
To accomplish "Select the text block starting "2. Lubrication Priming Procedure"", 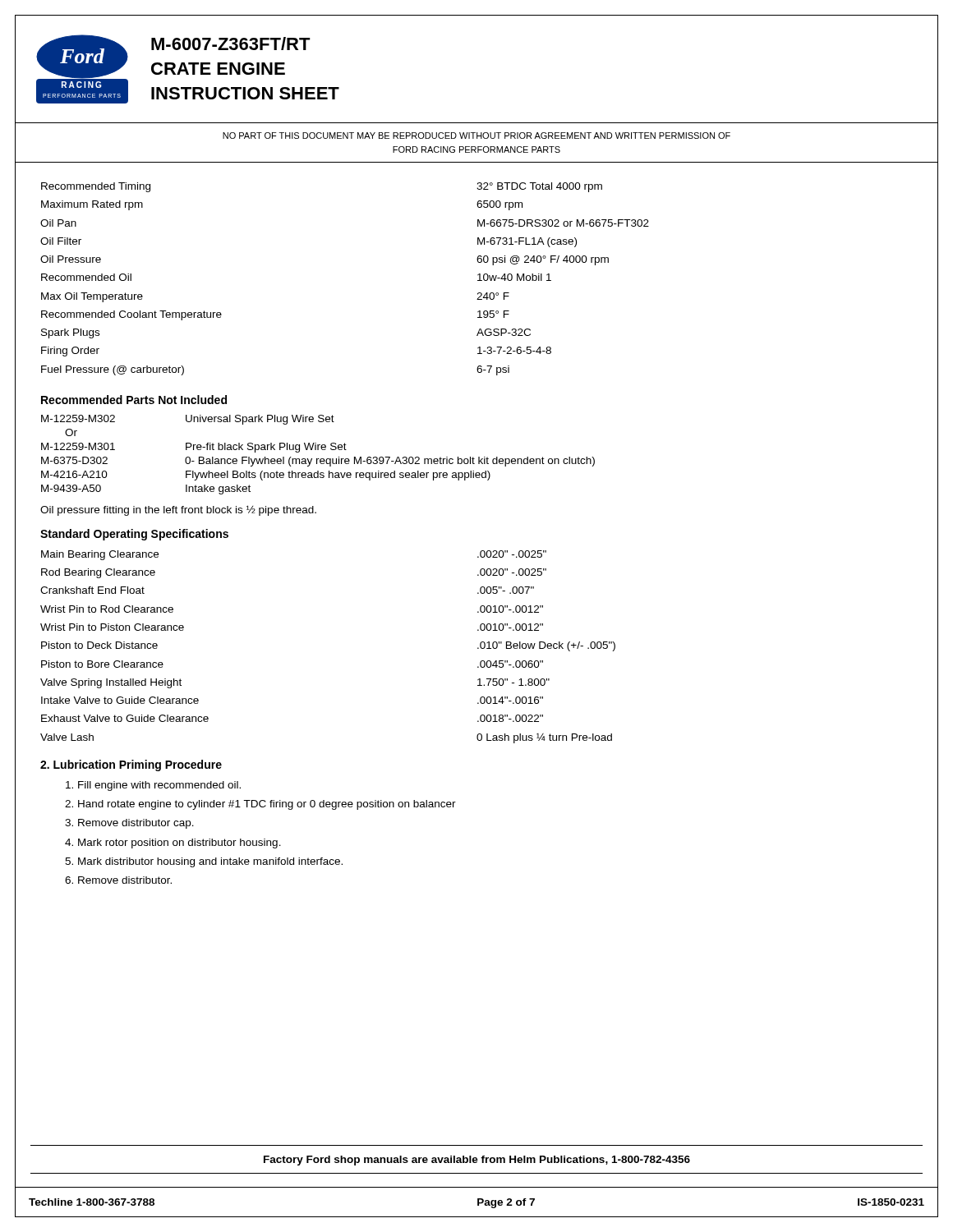I will pyautogui.click(x=131, y=765).
